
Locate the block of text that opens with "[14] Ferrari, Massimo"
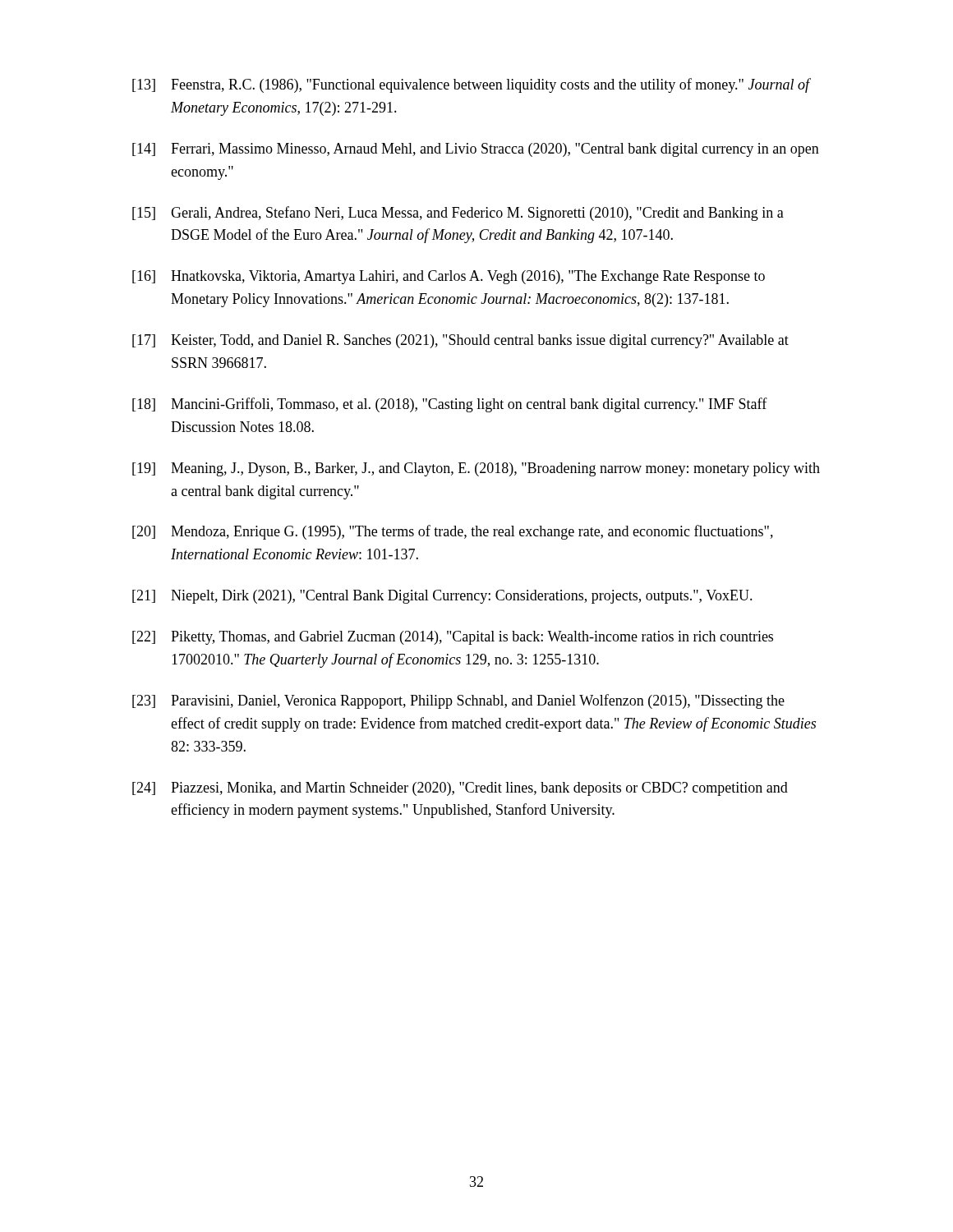(x=476, y=161)
